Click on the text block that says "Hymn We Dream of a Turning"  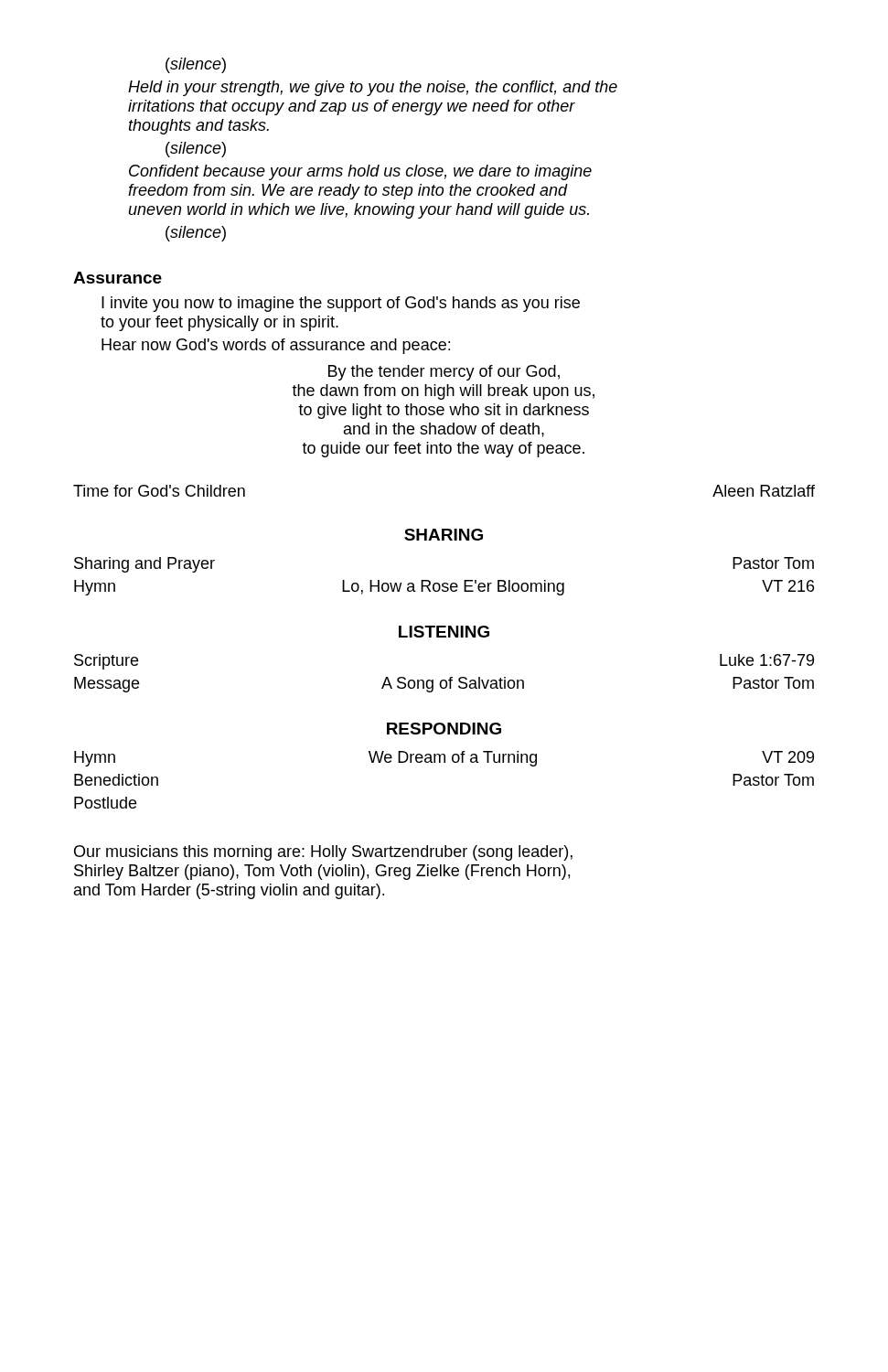[444, 759]
